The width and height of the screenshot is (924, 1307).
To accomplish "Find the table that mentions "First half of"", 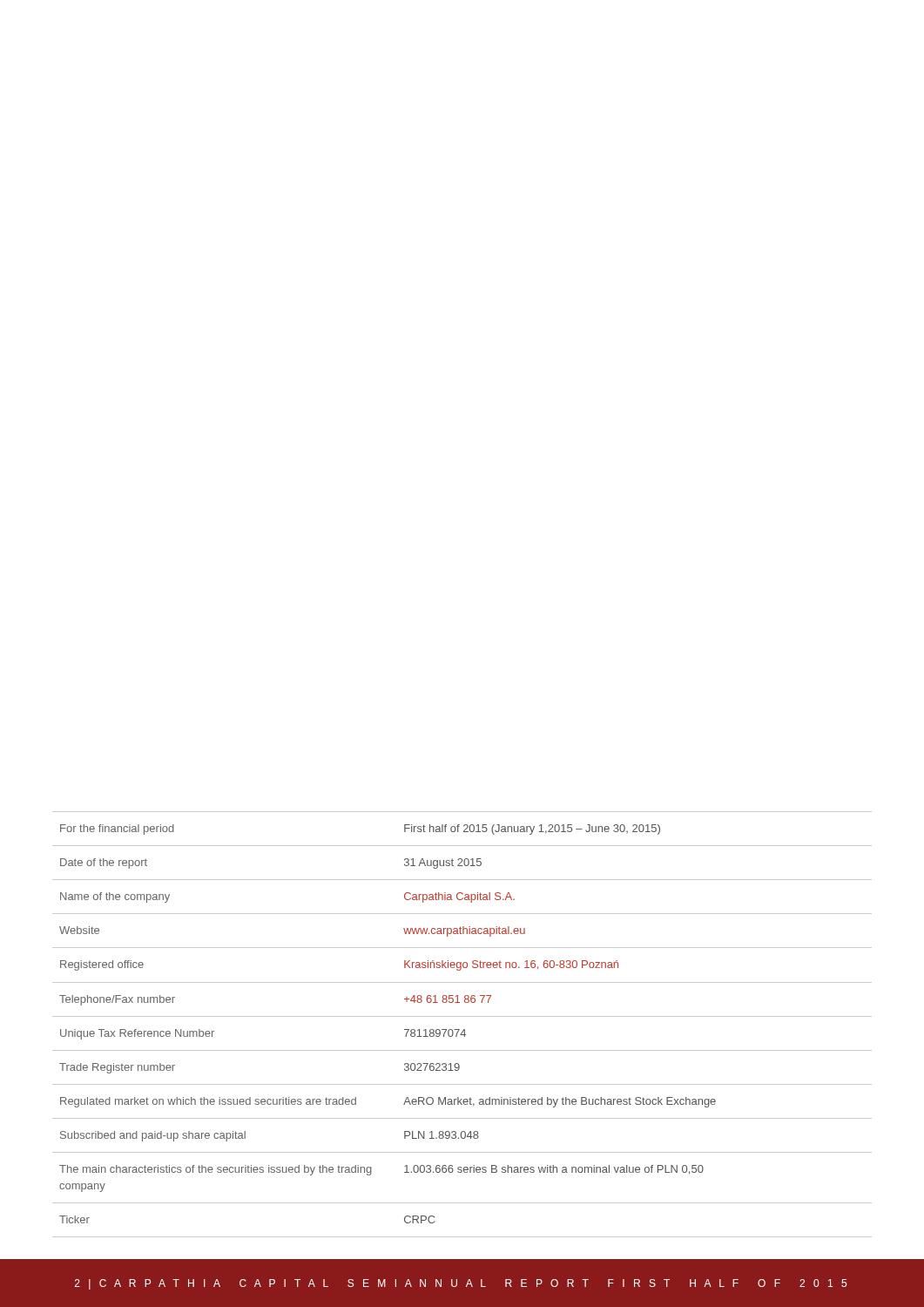I will (462, 1024).
